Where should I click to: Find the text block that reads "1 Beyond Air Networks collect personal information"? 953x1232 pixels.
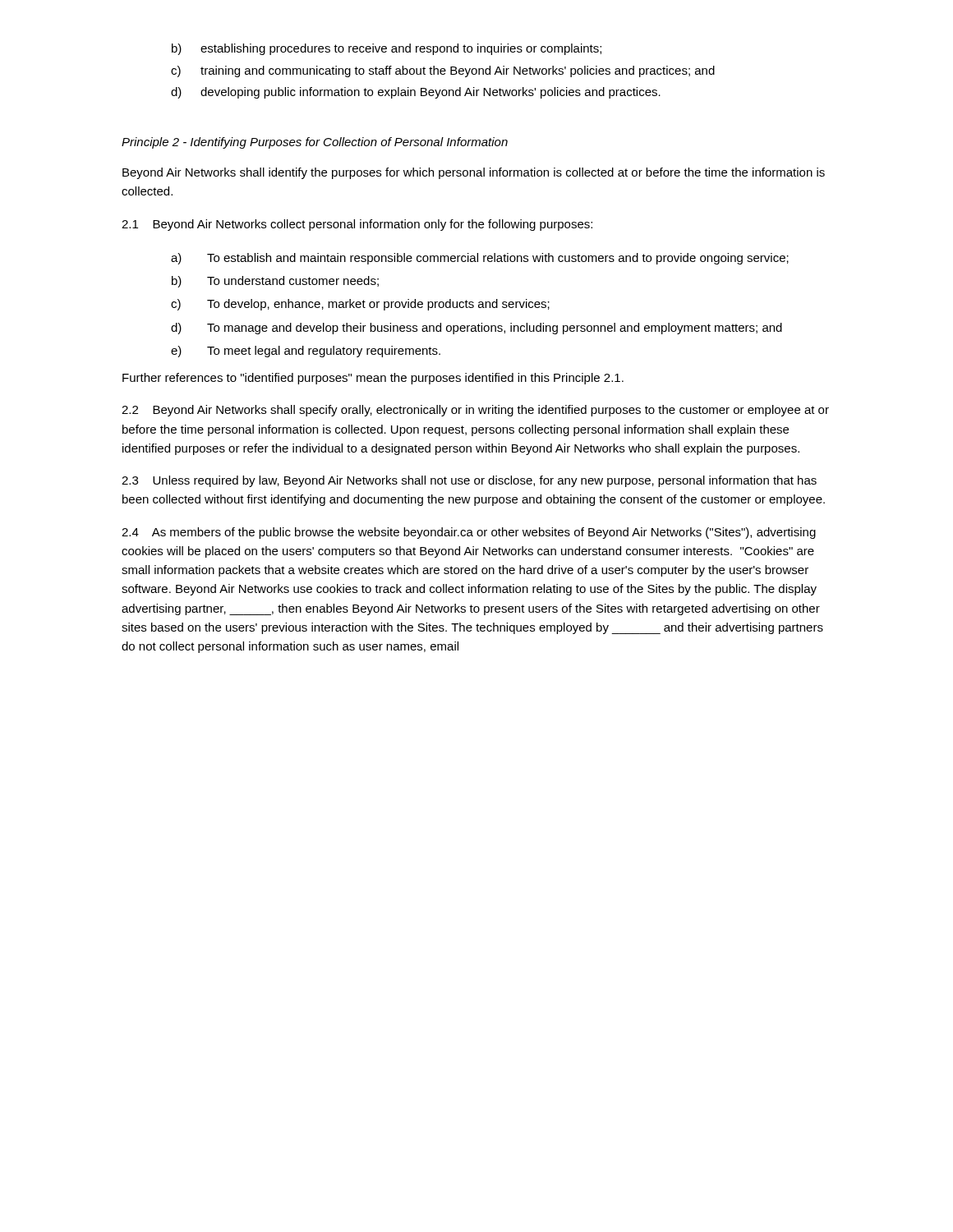coord(358,223)
